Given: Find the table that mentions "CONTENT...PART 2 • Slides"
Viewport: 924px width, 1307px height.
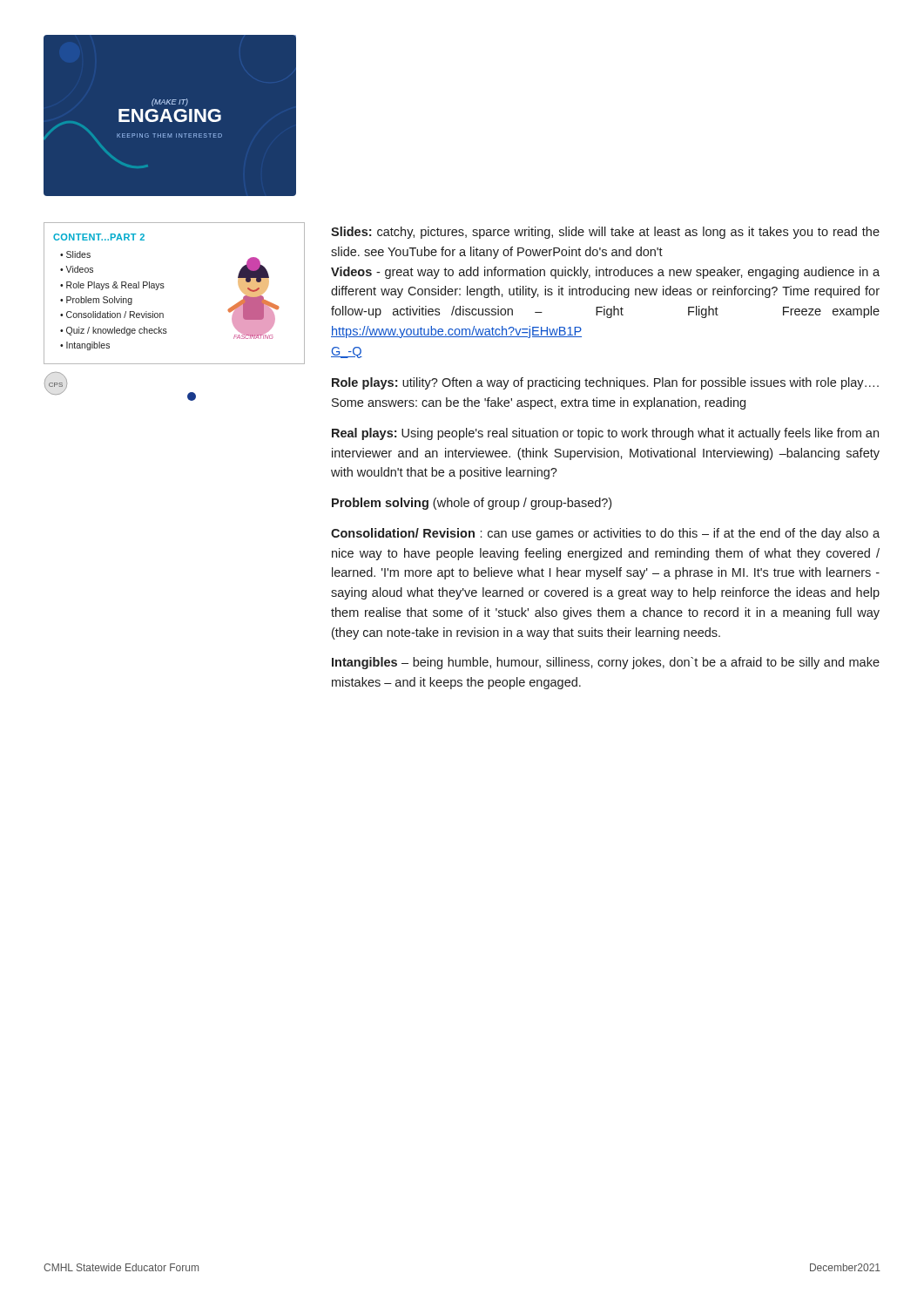Looking at the screenshot, I should pyautogui.click(x=174, y=293).
